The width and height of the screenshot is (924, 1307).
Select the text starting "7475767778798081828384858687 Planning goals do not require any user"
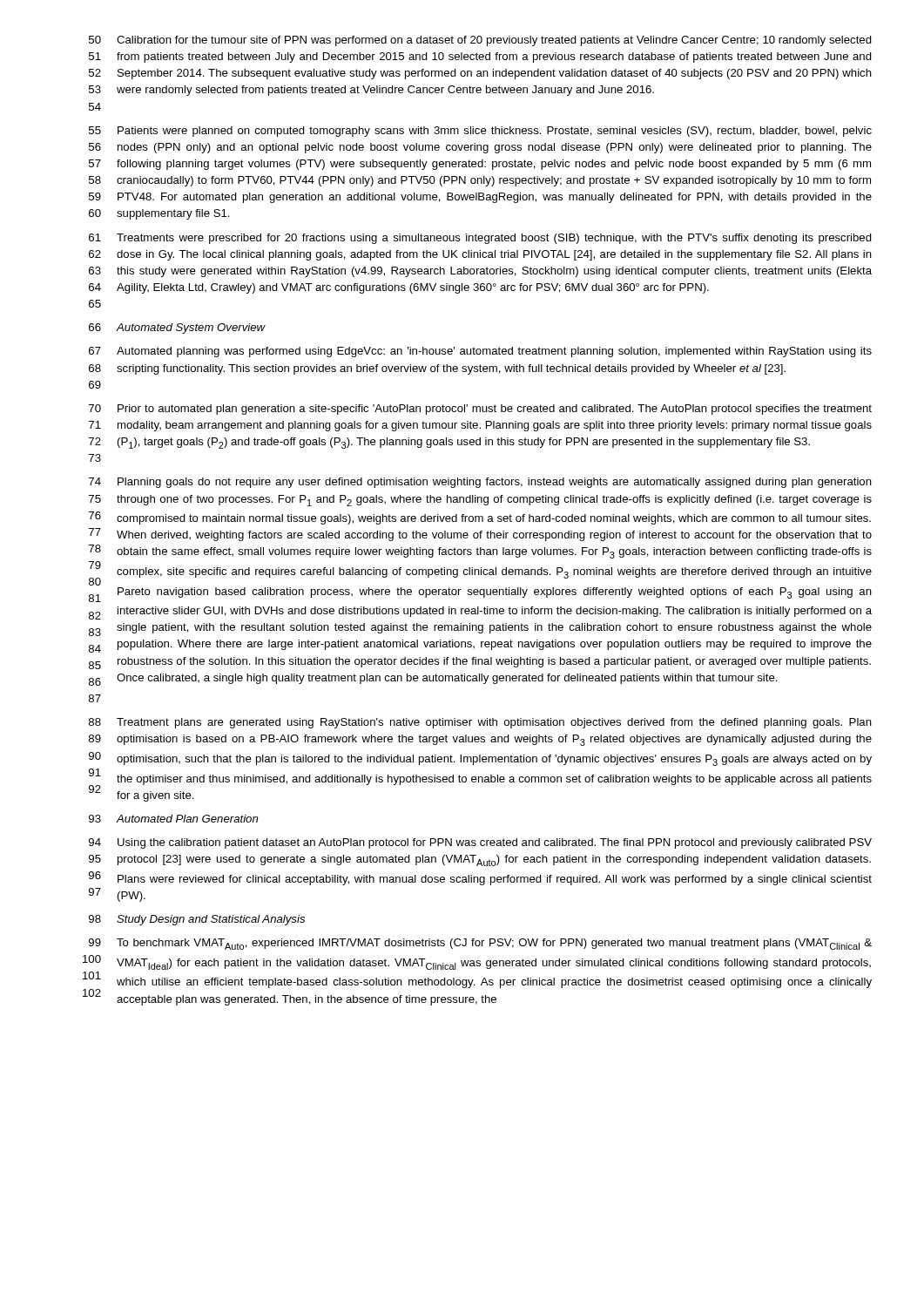[x=474, y=590]
